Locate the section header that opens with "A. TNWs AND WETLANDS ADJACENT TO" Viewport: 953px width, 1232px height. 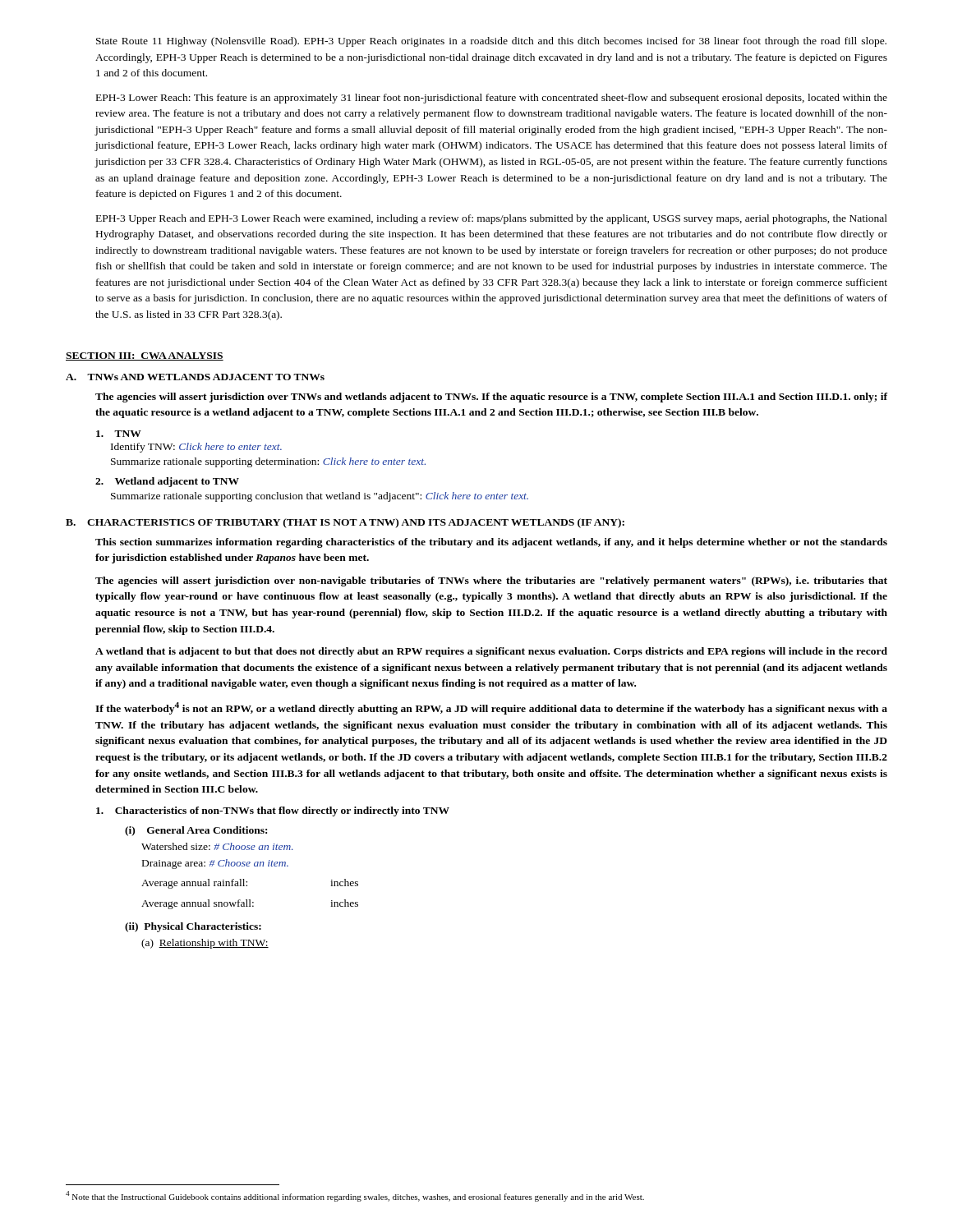click(195, 376)
